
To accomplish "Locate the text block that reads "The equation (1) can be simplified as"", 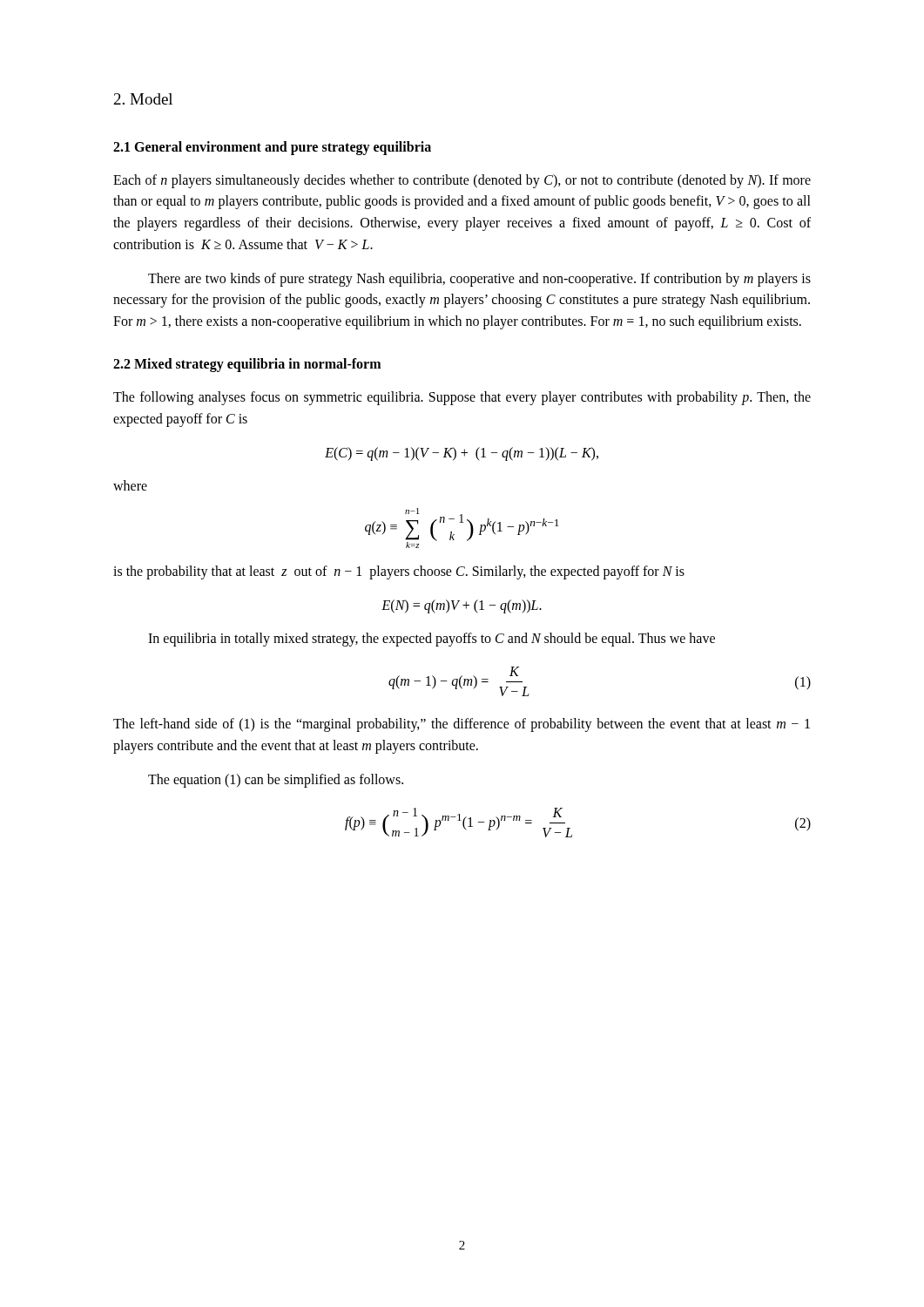I will (x=276, y=779).
